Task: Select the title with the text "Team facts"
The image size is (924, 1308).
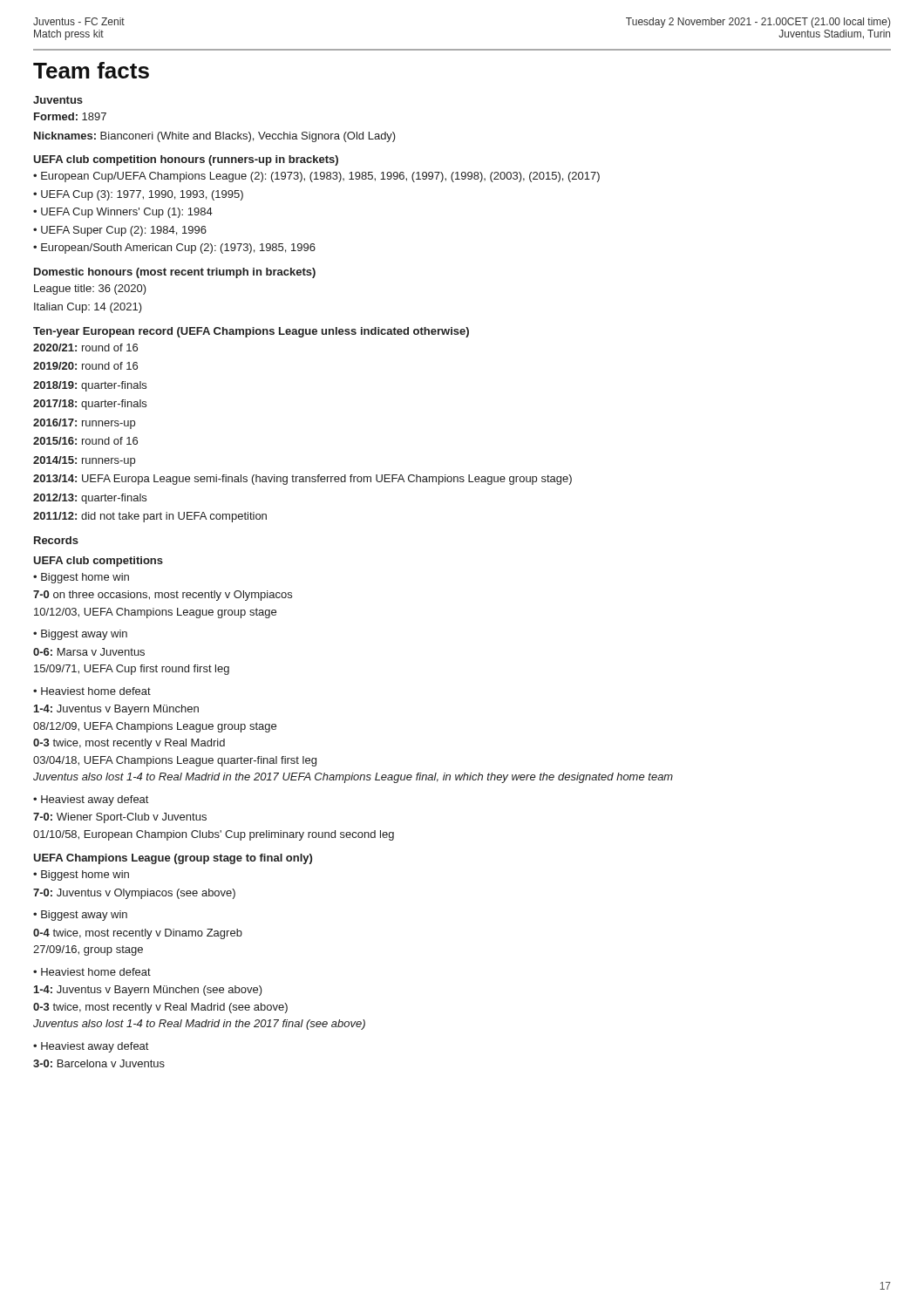Action: point(91,70)
